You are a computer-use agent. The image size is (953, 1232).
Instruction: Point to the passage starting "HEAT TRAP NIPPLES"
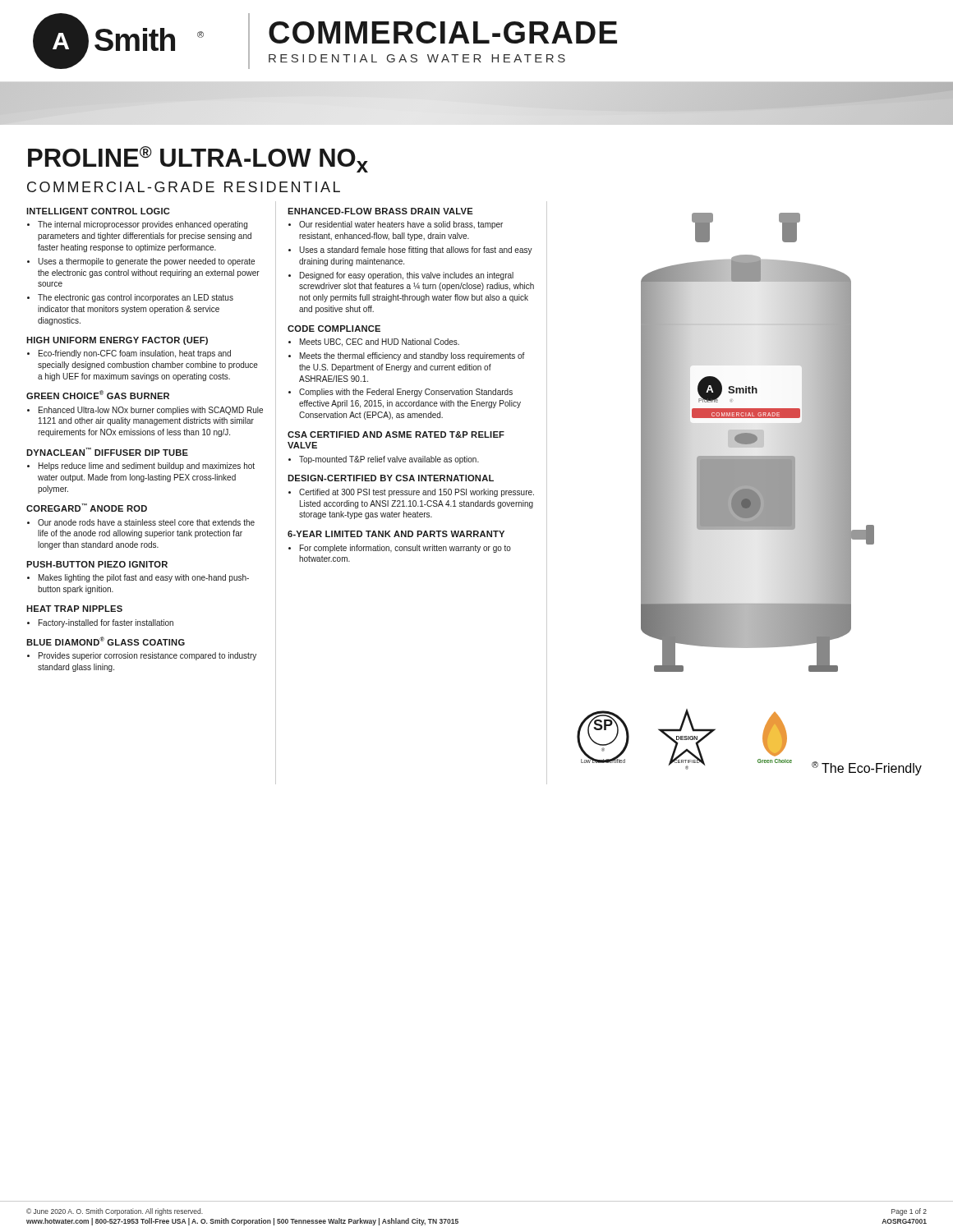tap(75, 609)
